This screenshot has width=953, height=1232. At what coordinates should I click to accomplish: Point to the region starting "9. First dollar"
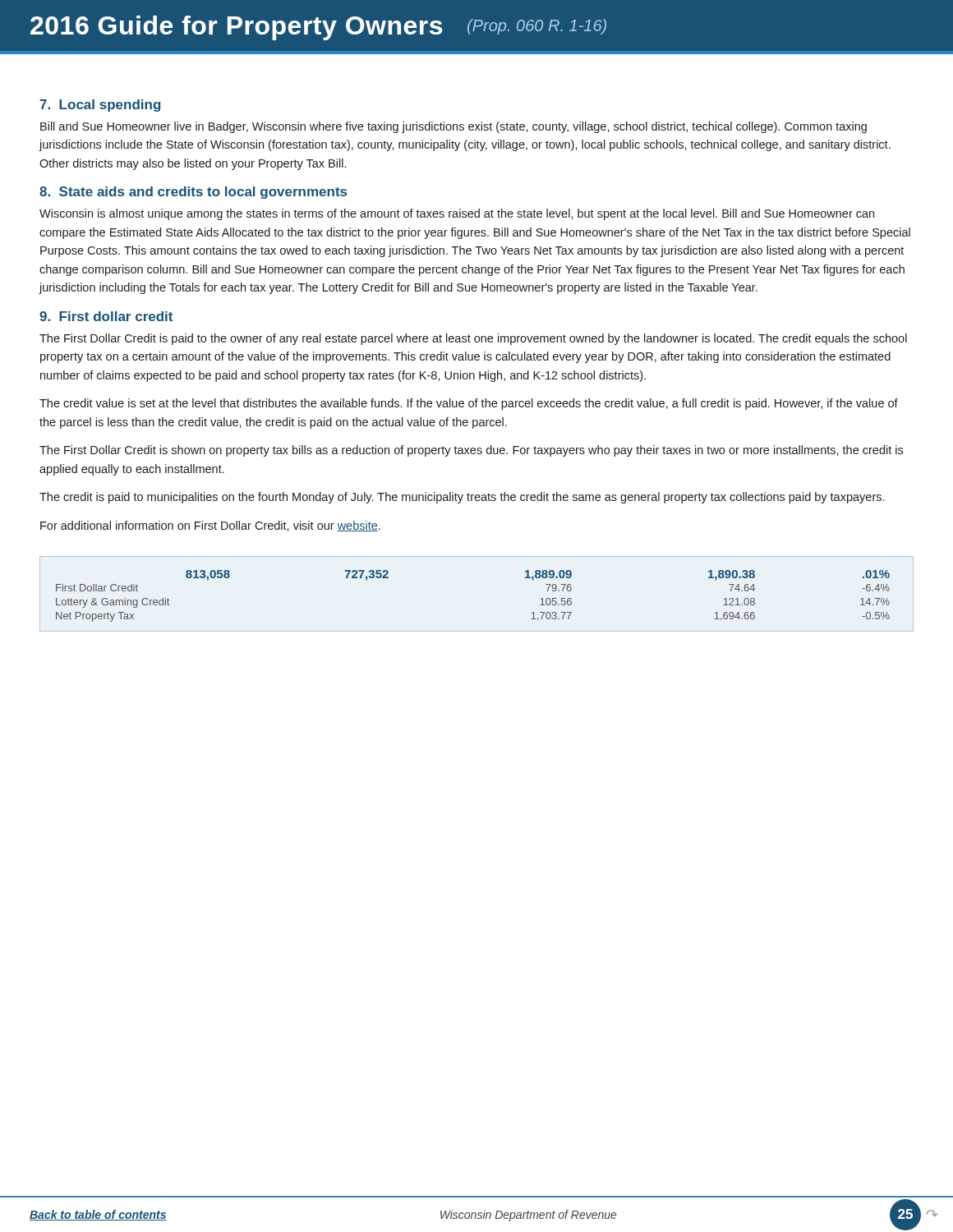pos(106,316)
